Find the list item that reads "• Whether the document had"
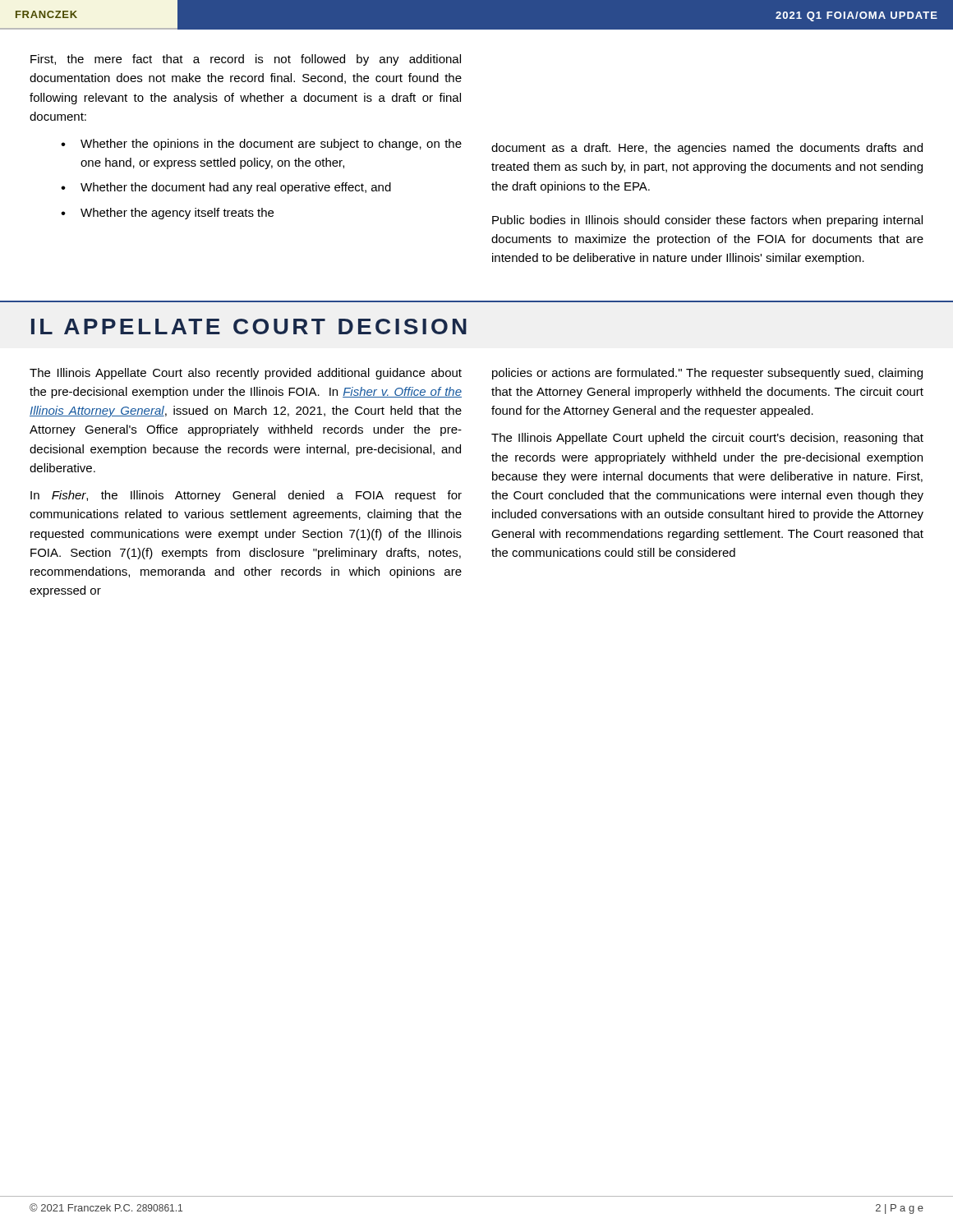Viewport: 953px width, 1232px height. (261, 188)
